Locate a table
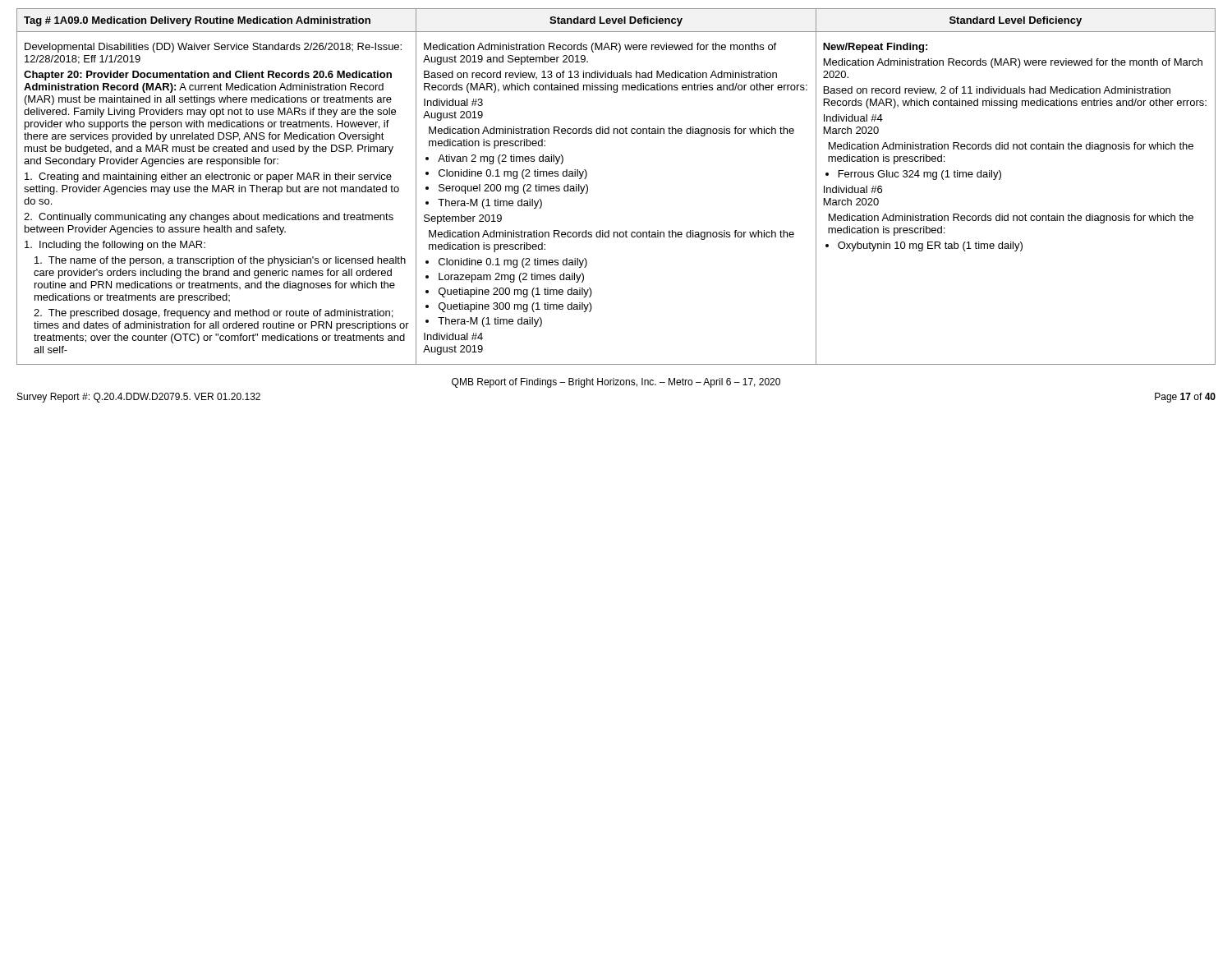Image resolution: width=1232 pixels, height=953 pixels. pyautogui.click(x=616, y=187)
